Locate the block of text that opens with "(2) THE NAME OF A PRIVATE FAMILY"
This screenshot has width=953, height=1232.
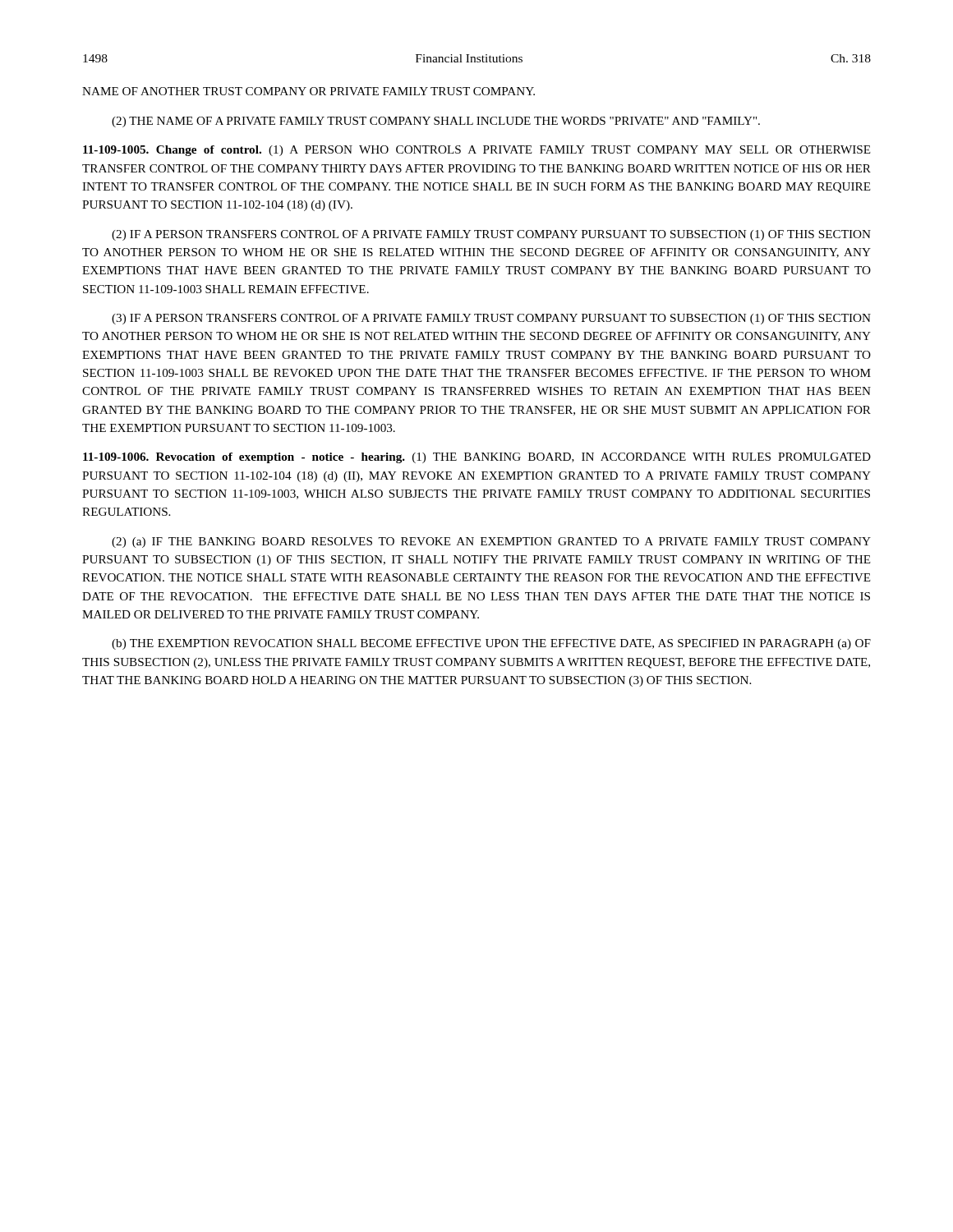[436, 120]
